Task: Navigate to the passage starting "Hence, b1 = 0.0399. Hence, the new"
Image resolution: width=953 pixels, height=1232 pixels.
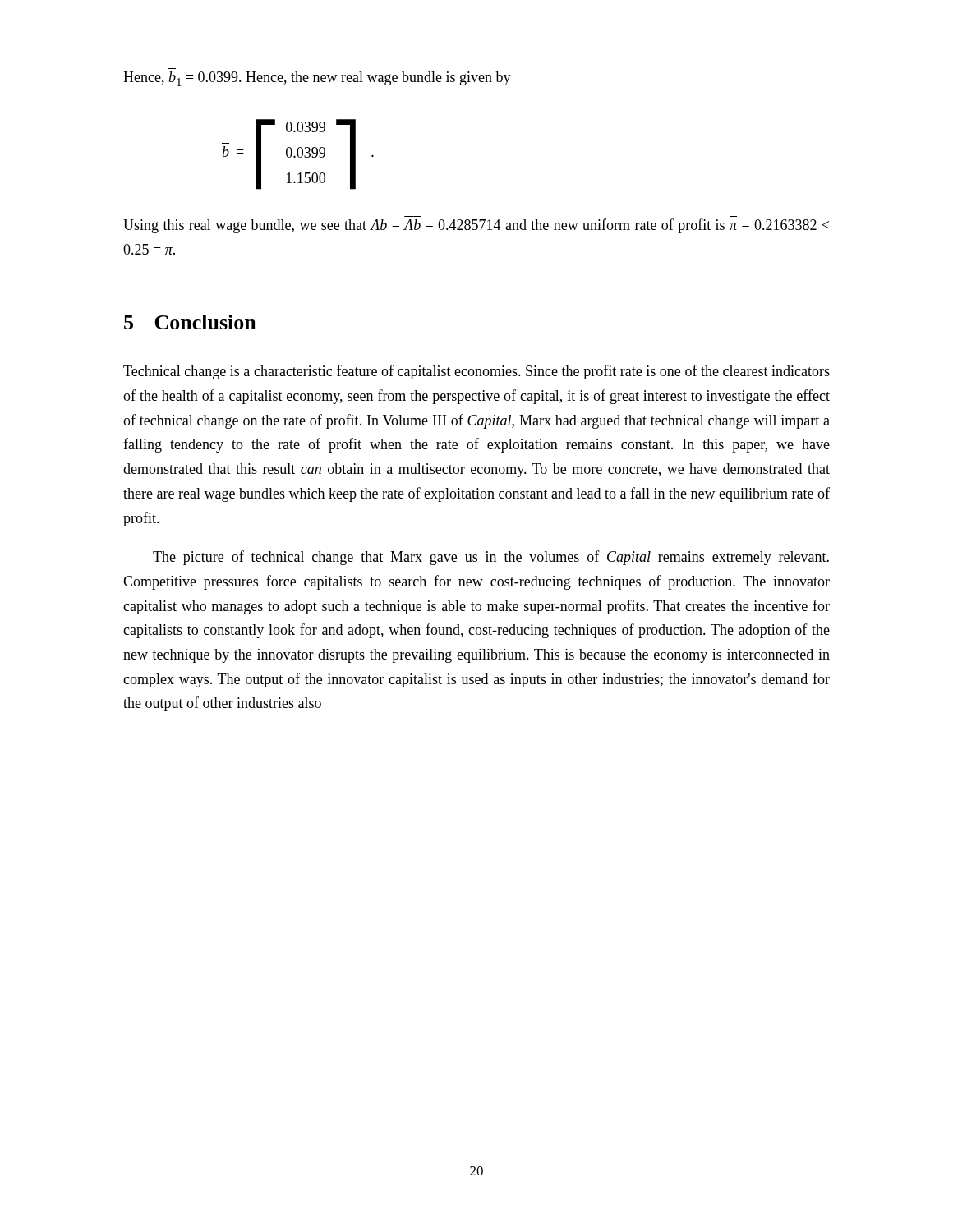Action: coord(317,79)
